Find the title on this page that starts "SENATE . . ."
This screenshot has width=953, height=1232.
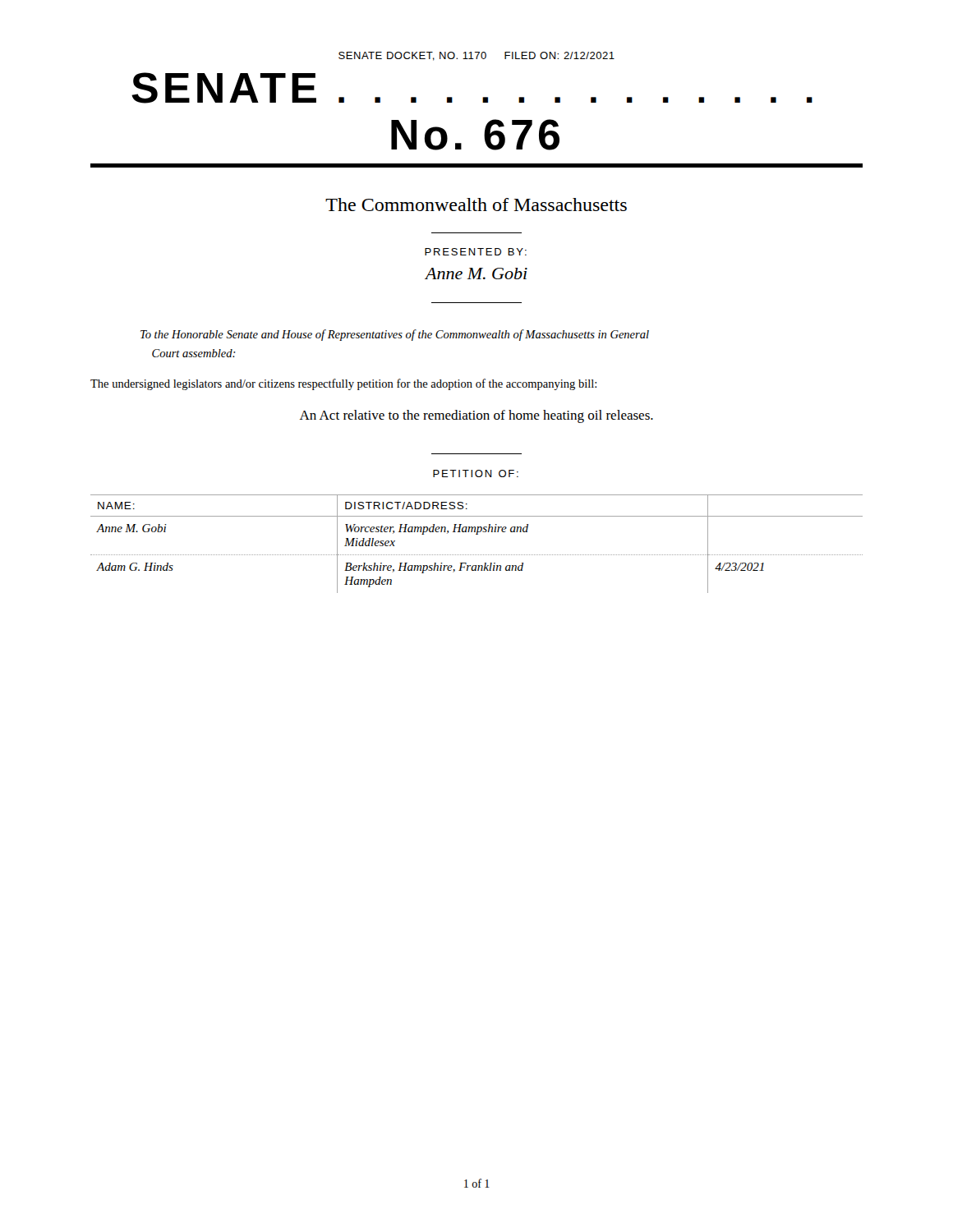pos(476,112)
